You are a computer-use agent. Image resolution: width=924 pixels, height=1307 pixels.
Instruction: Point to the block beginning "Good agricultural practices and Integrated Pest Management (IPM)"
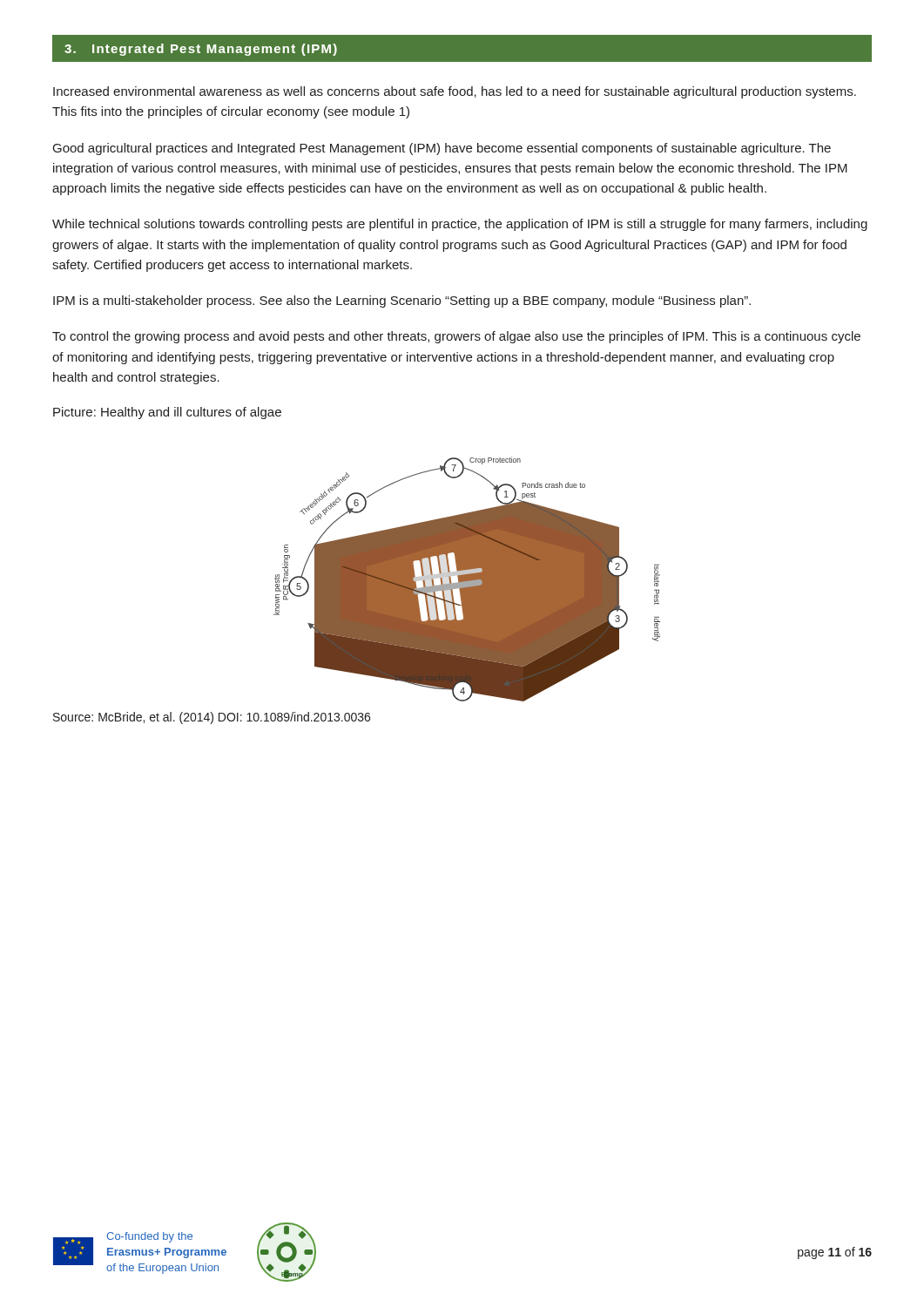coord(450,167)
